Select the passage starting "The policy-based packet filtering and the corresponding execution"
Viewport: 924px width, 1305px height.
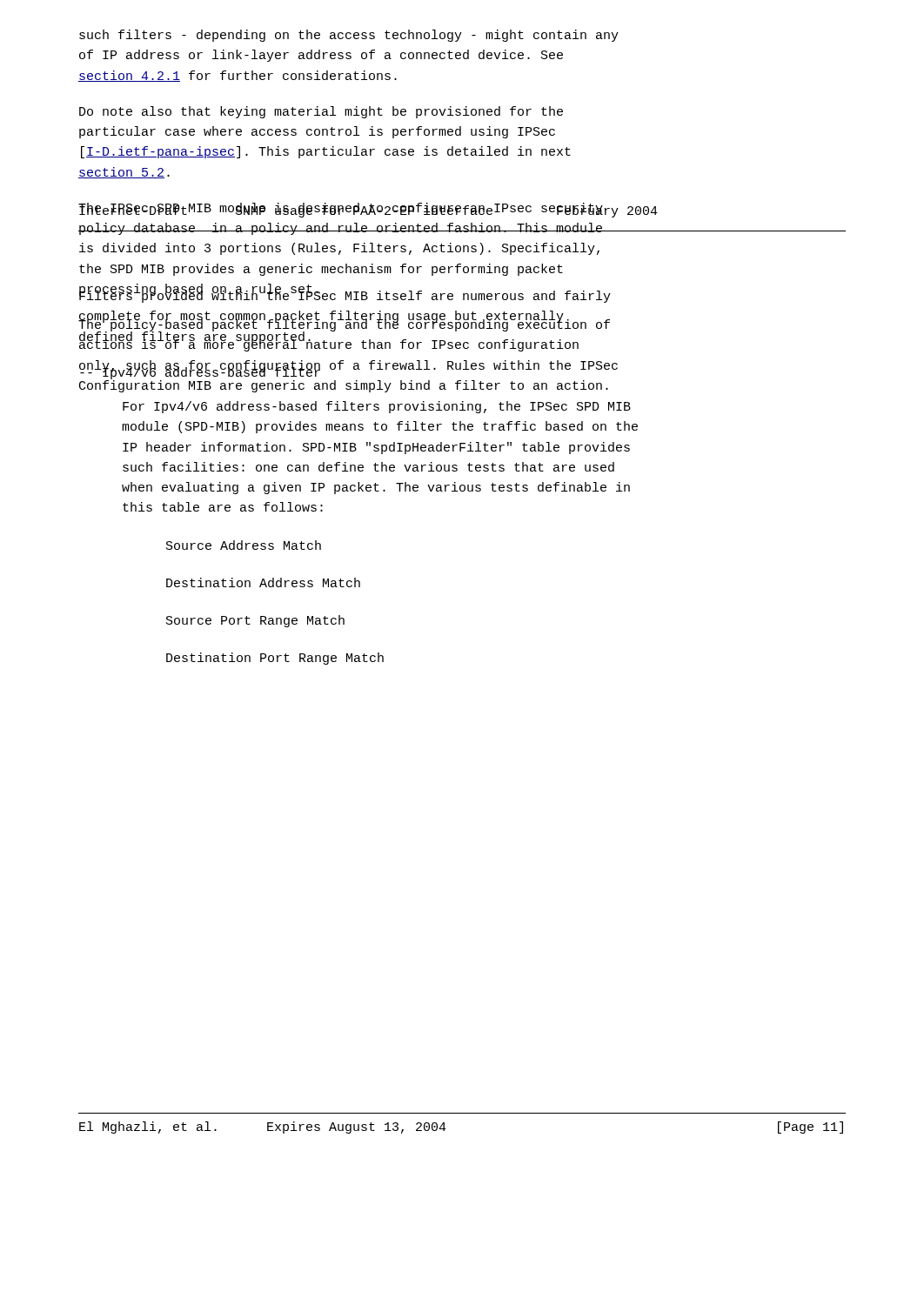tap(348, 356)
